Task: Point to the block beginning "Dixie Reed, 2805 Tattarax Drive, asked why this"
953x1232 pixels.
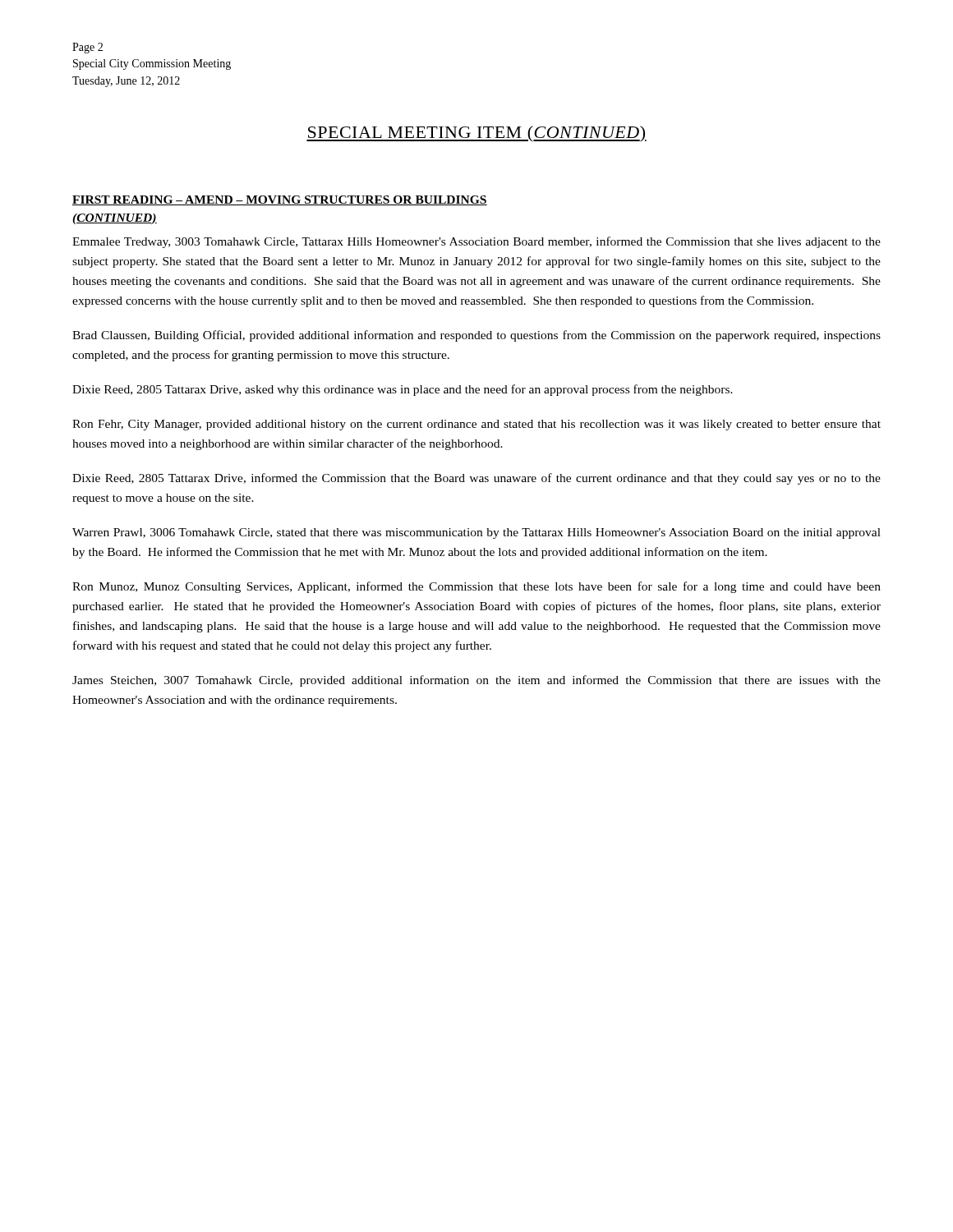Action: pos(403,389)
